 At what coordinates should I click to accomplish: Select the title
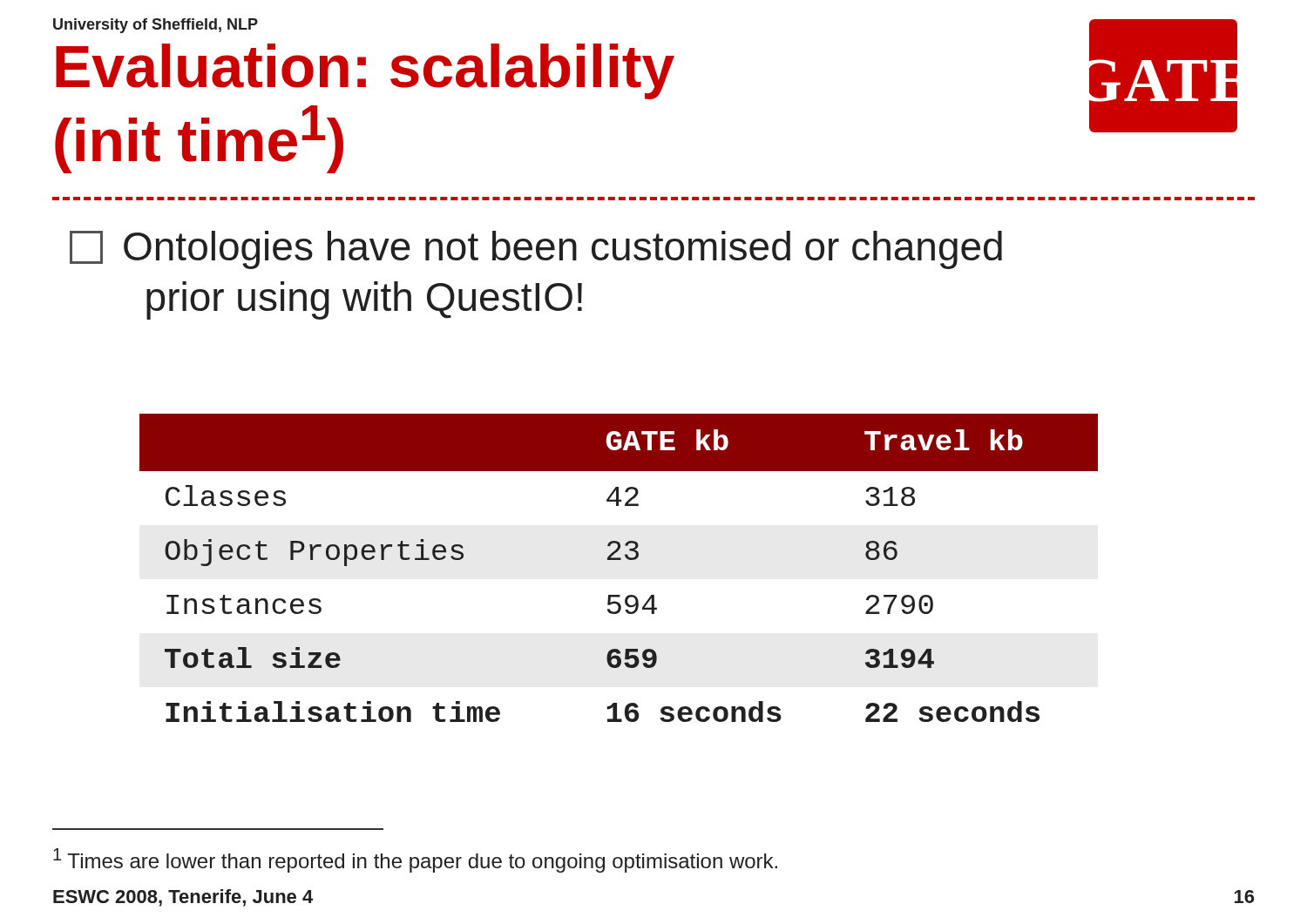click(x=363, y=104)
